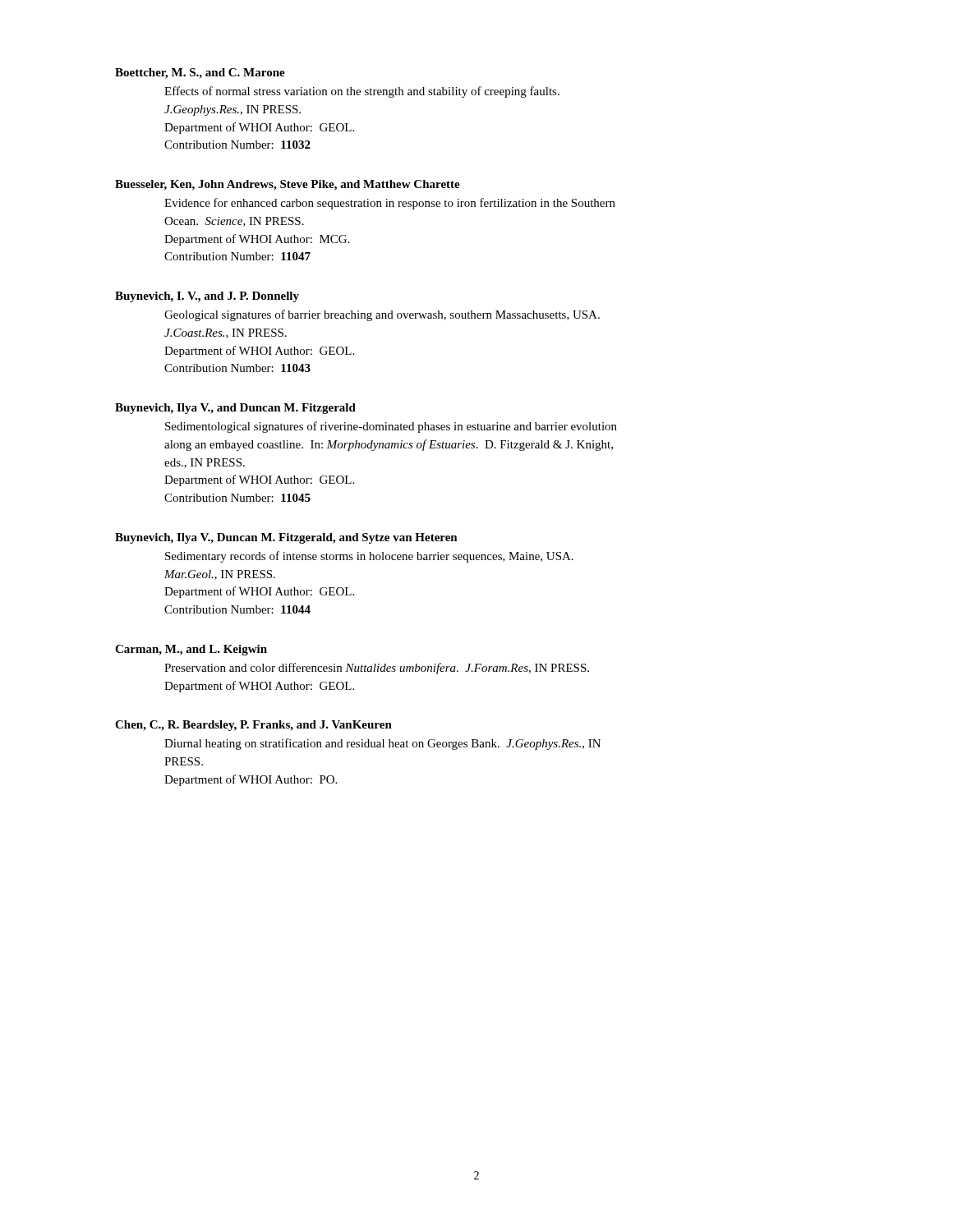Locate the element starting "Buynevich, I. V., and J. P."
This screenshot has height=1232, width=953.
pos(207,297)
